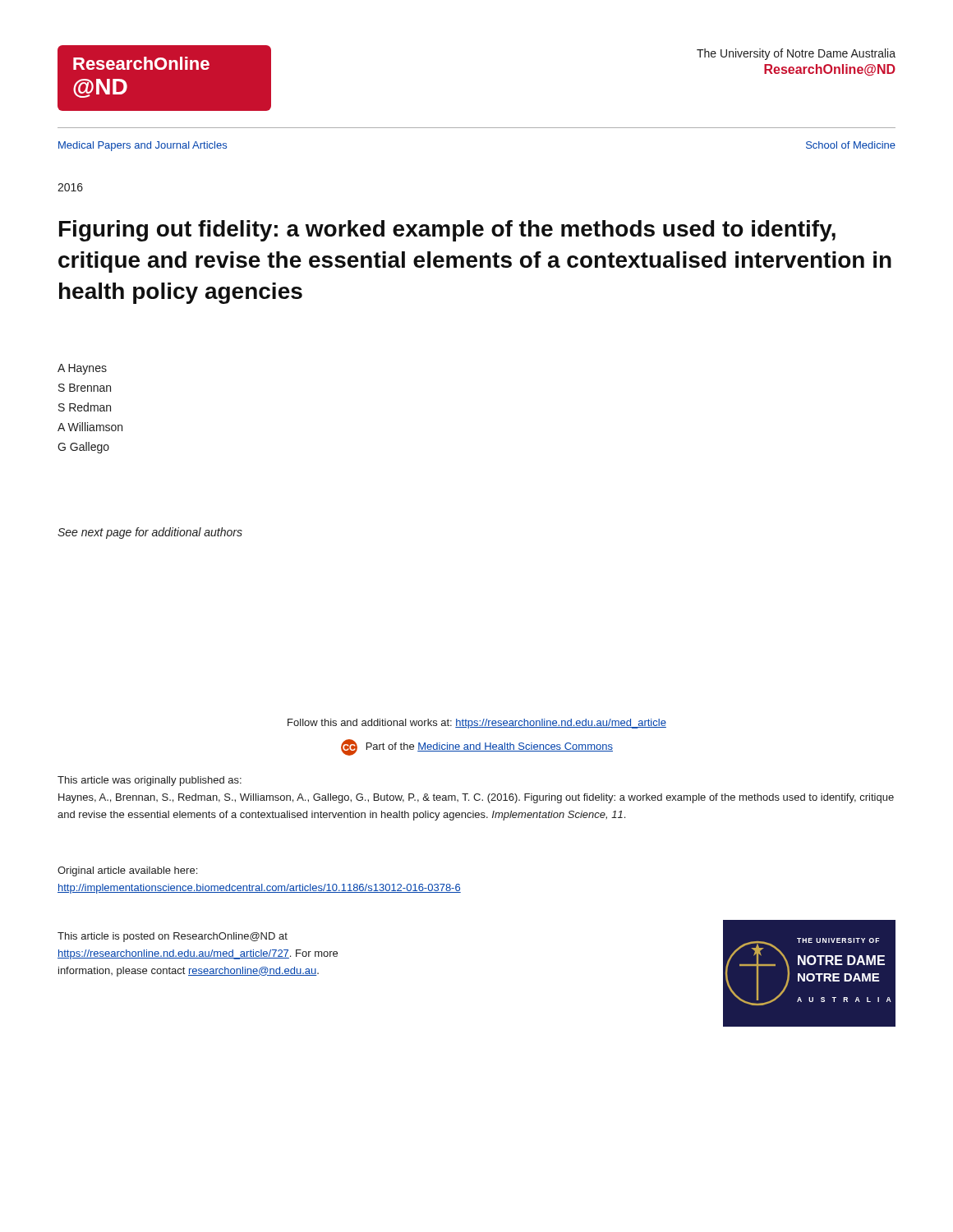The height and width of the screenshot is (1232, 953).
Task: Locate the passage starting "Medical Papers and Journal Articles"
Action: click(142, 145)
